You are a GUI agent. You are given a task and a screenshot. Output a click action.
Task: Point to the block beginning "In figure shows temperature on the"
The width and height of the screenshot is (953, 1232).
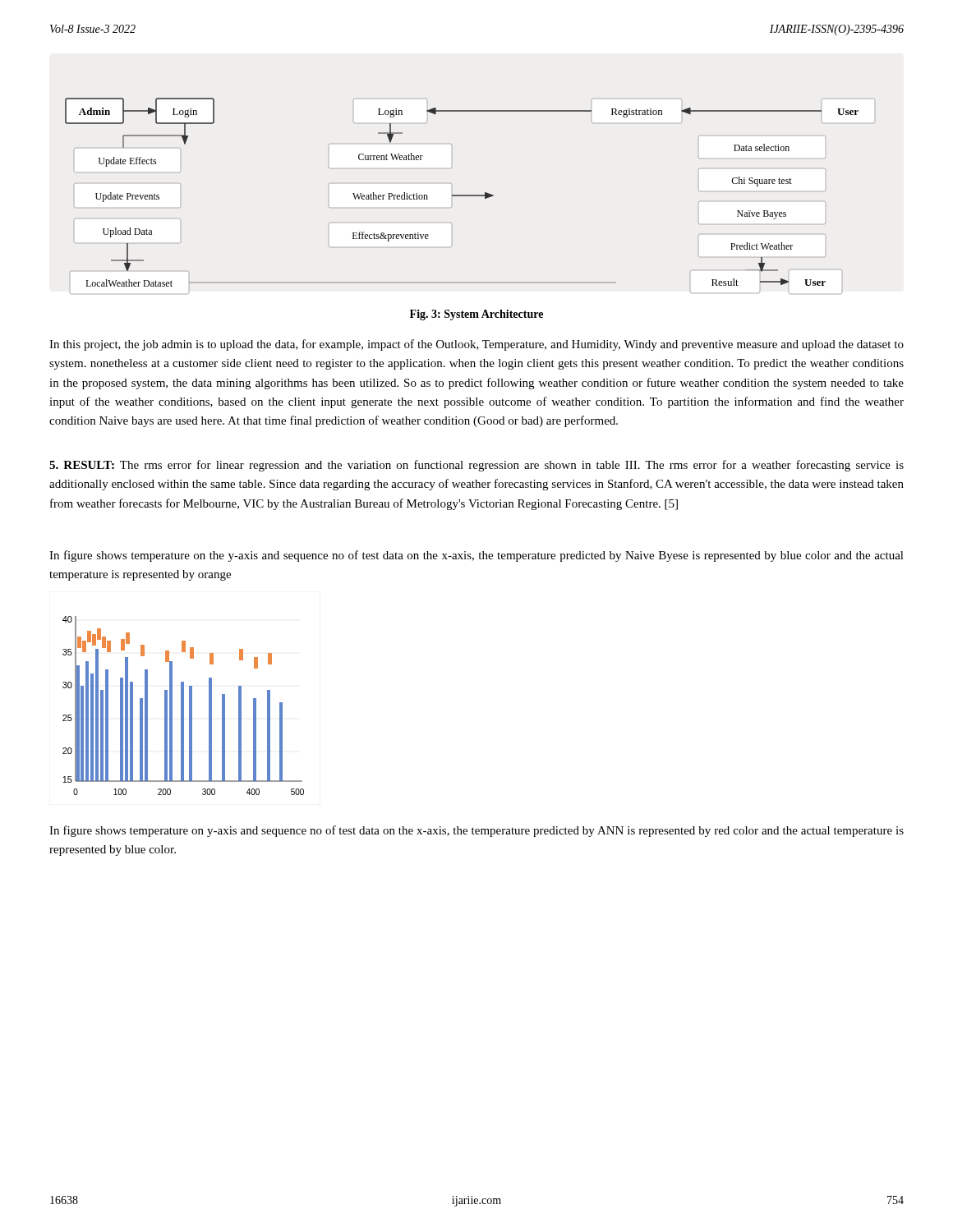point(476,565)
